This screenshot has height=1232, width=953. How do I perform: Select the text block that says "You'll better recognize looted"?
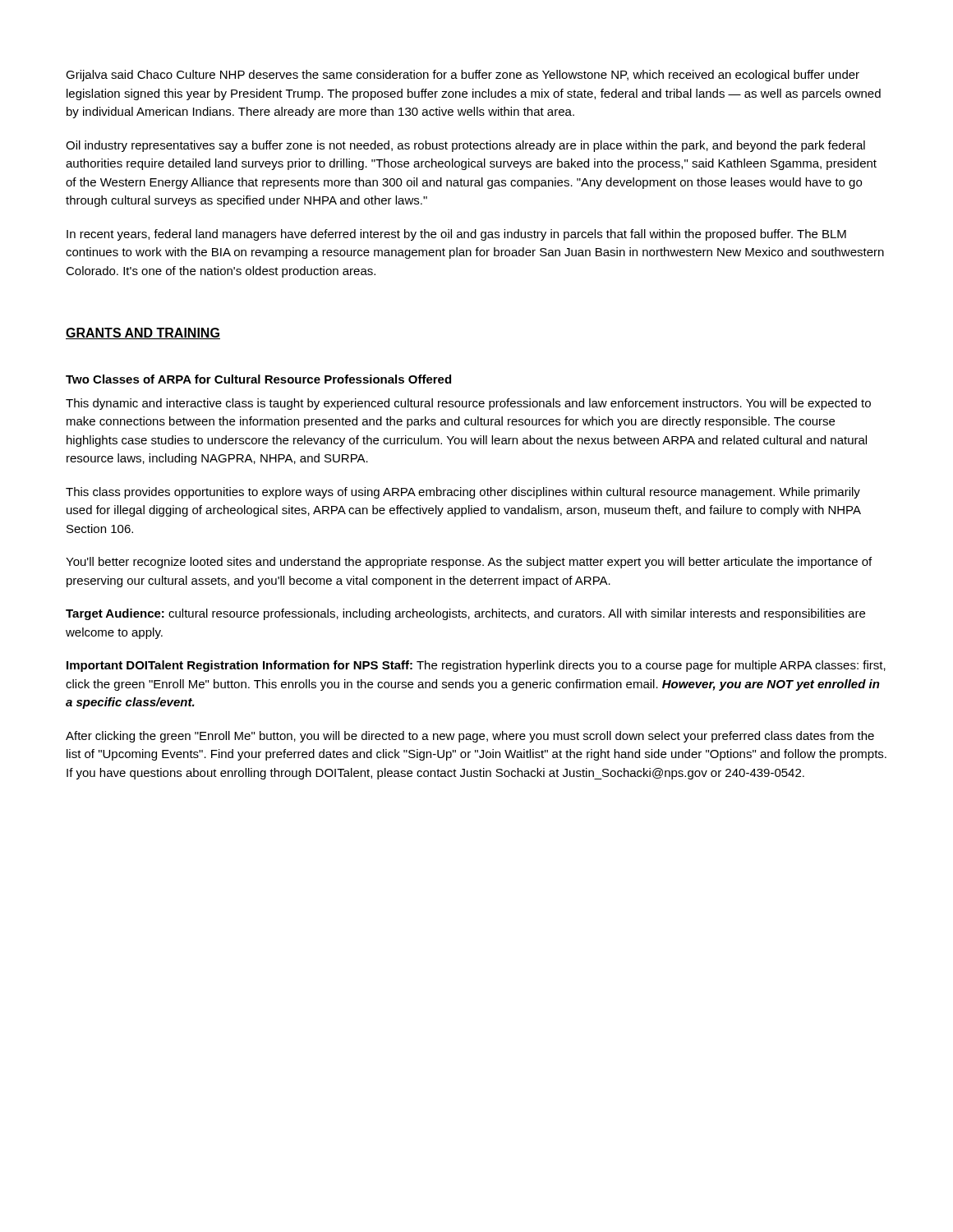[x=469, y=571]
